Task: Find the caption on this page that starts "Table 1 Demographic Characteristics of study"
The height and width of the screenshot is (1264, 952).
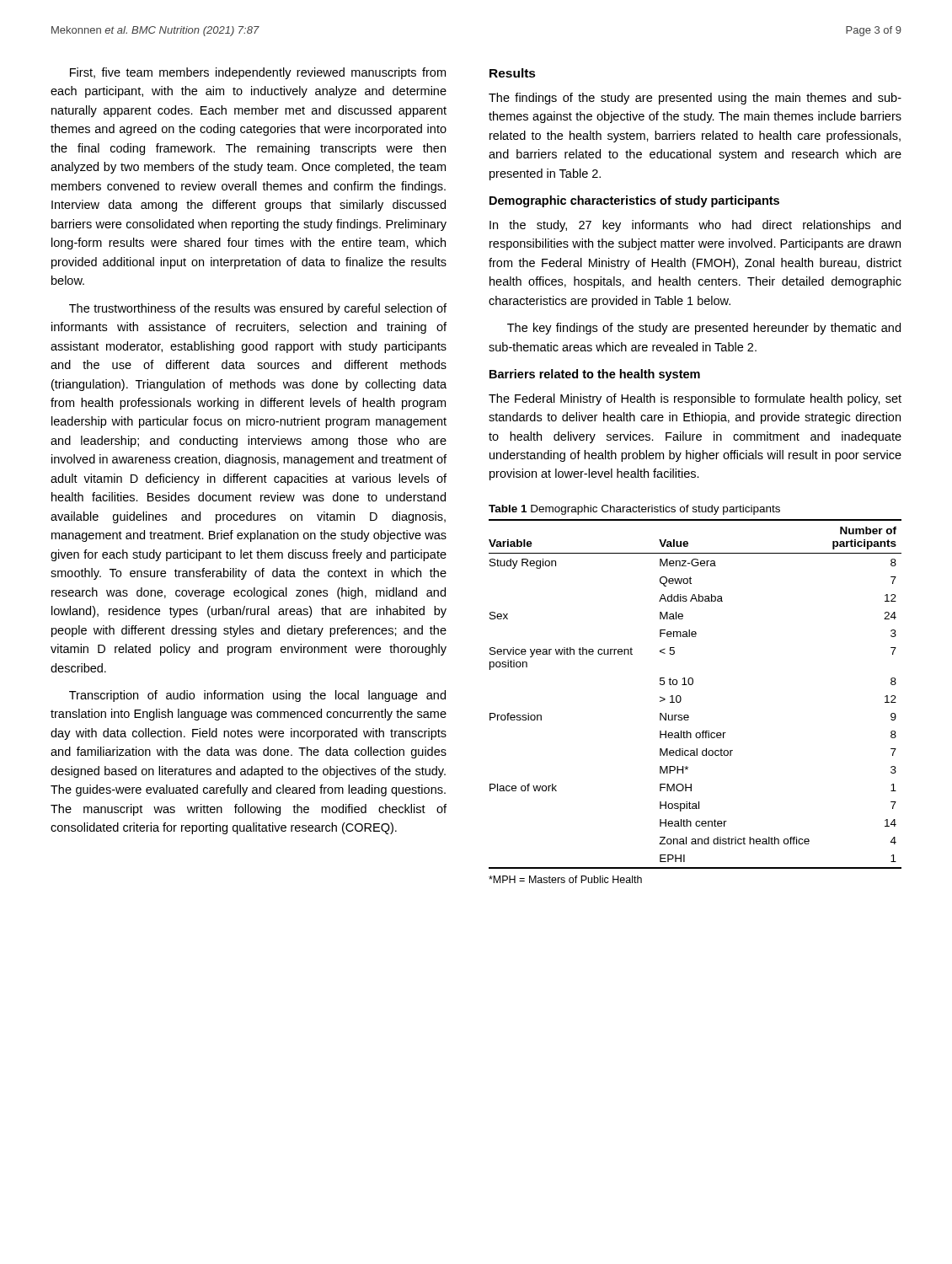Action: pyautogui.click(x=635, y=509)
